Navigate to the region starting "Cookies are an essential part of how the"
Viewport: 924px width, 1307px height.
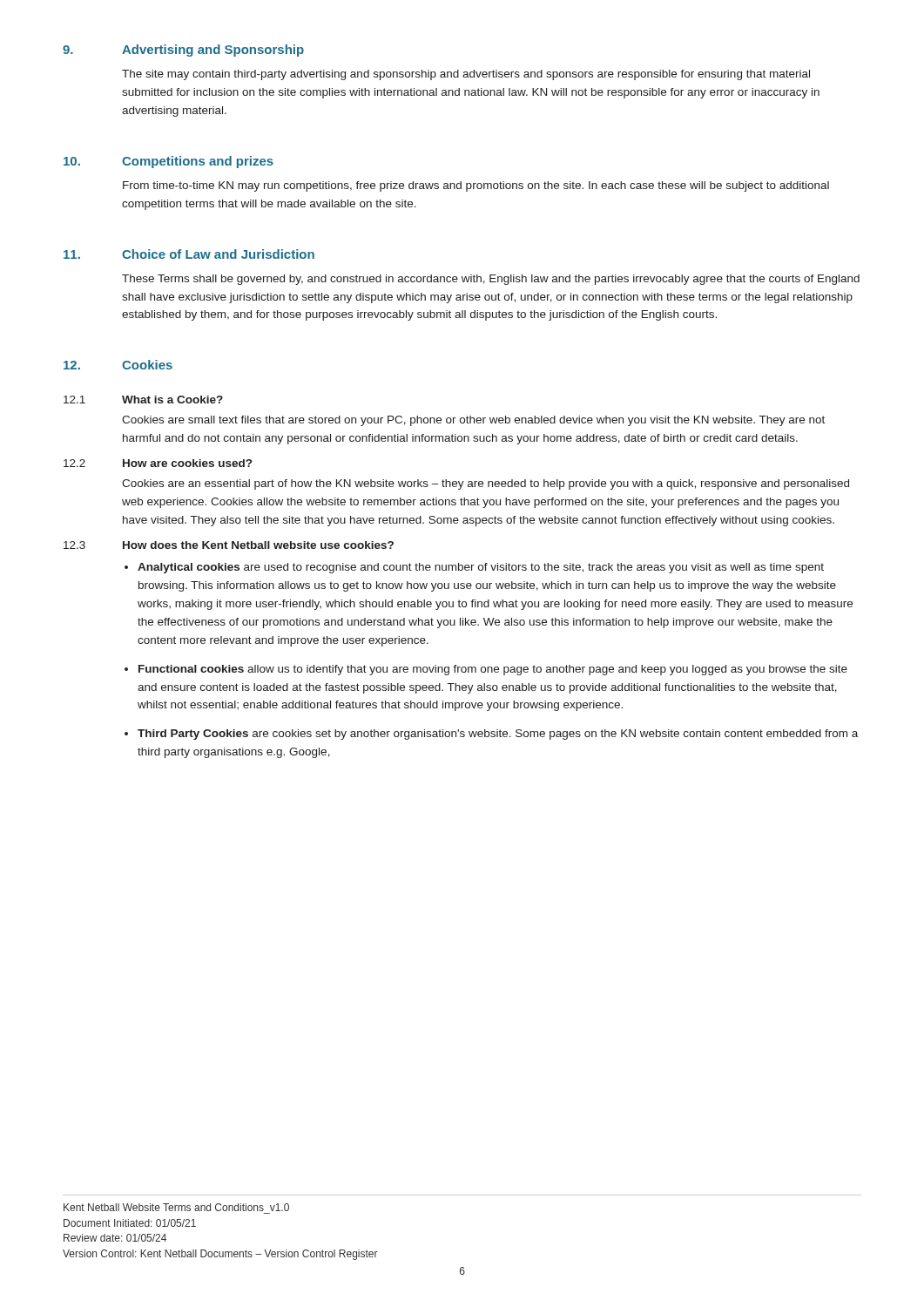coord(486,502)
